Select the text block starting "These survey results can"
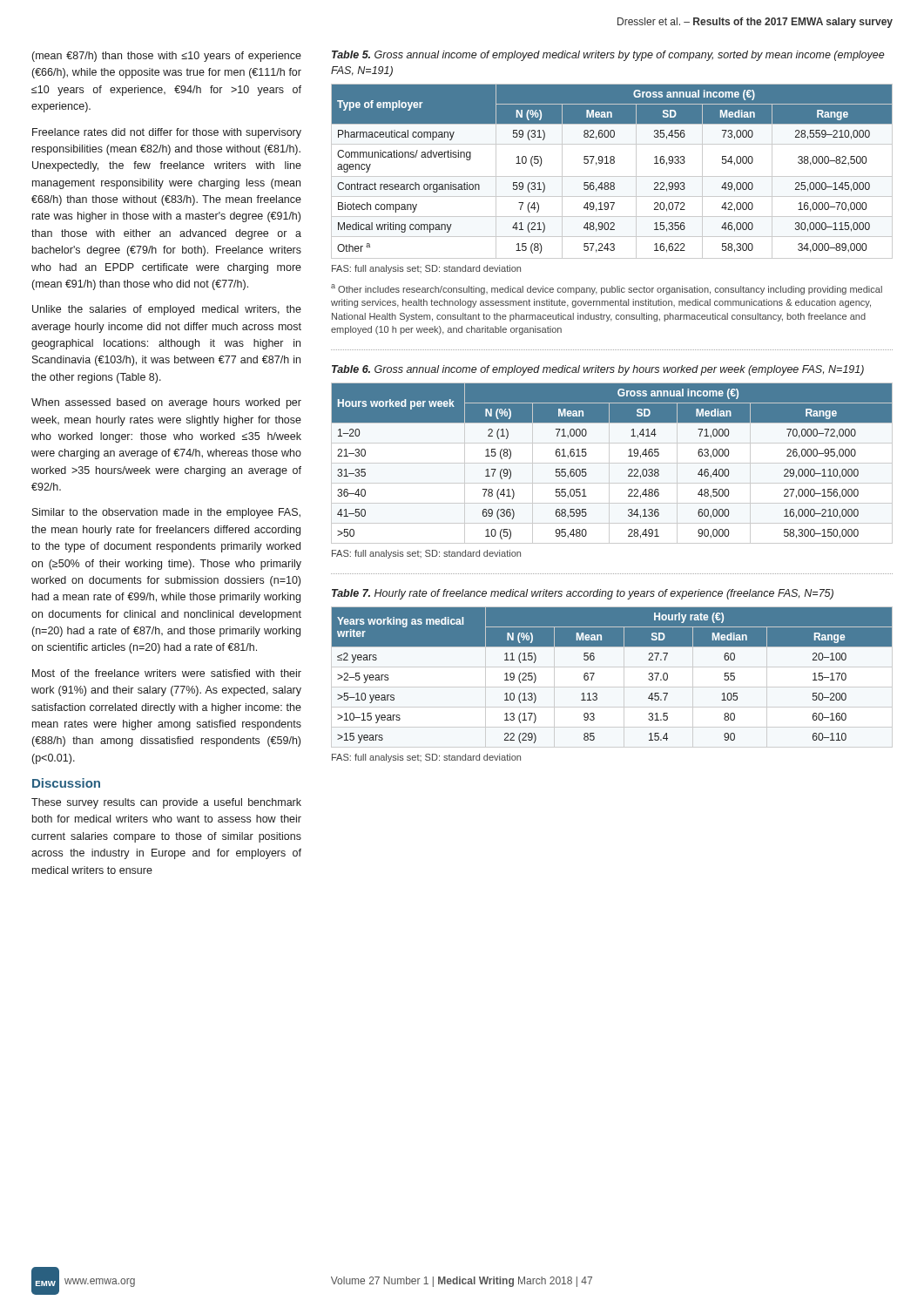 [x=166, y=837]
